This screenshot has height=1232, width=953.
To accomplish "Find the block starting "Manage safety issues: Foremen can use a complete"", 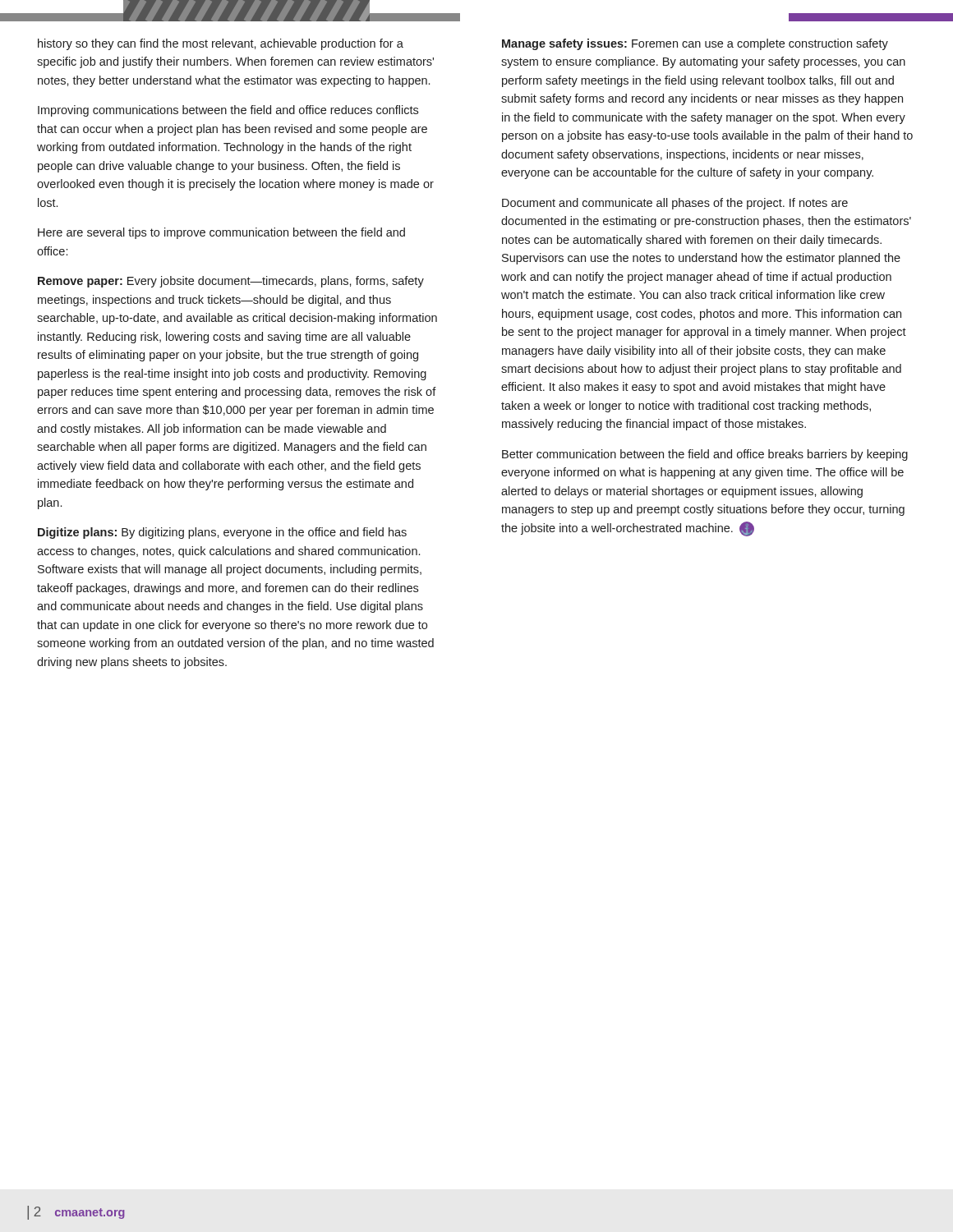I will (709, 108).
